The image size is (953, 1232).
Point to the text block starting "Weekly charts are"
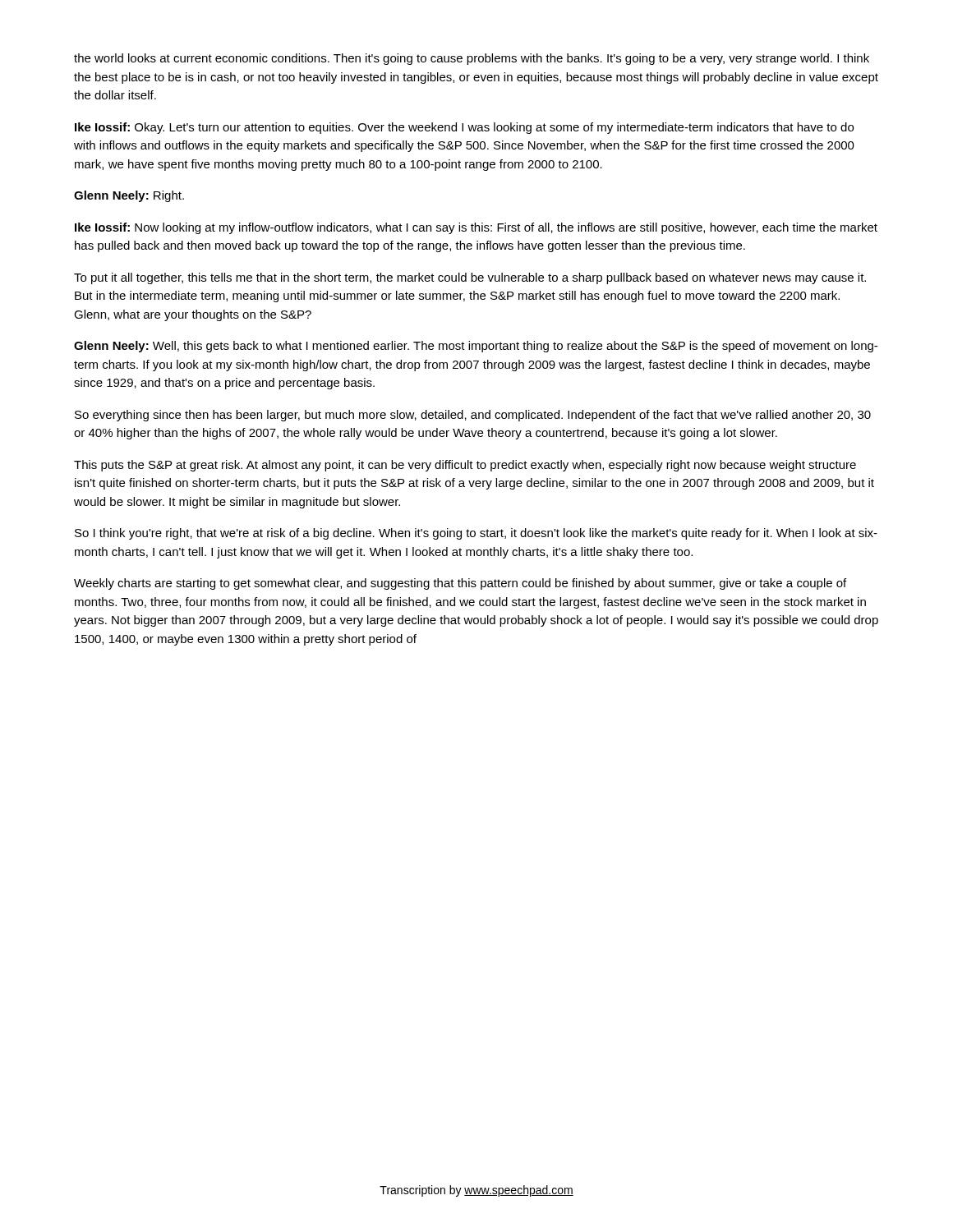pyautogui.click(x=476, y=611)
